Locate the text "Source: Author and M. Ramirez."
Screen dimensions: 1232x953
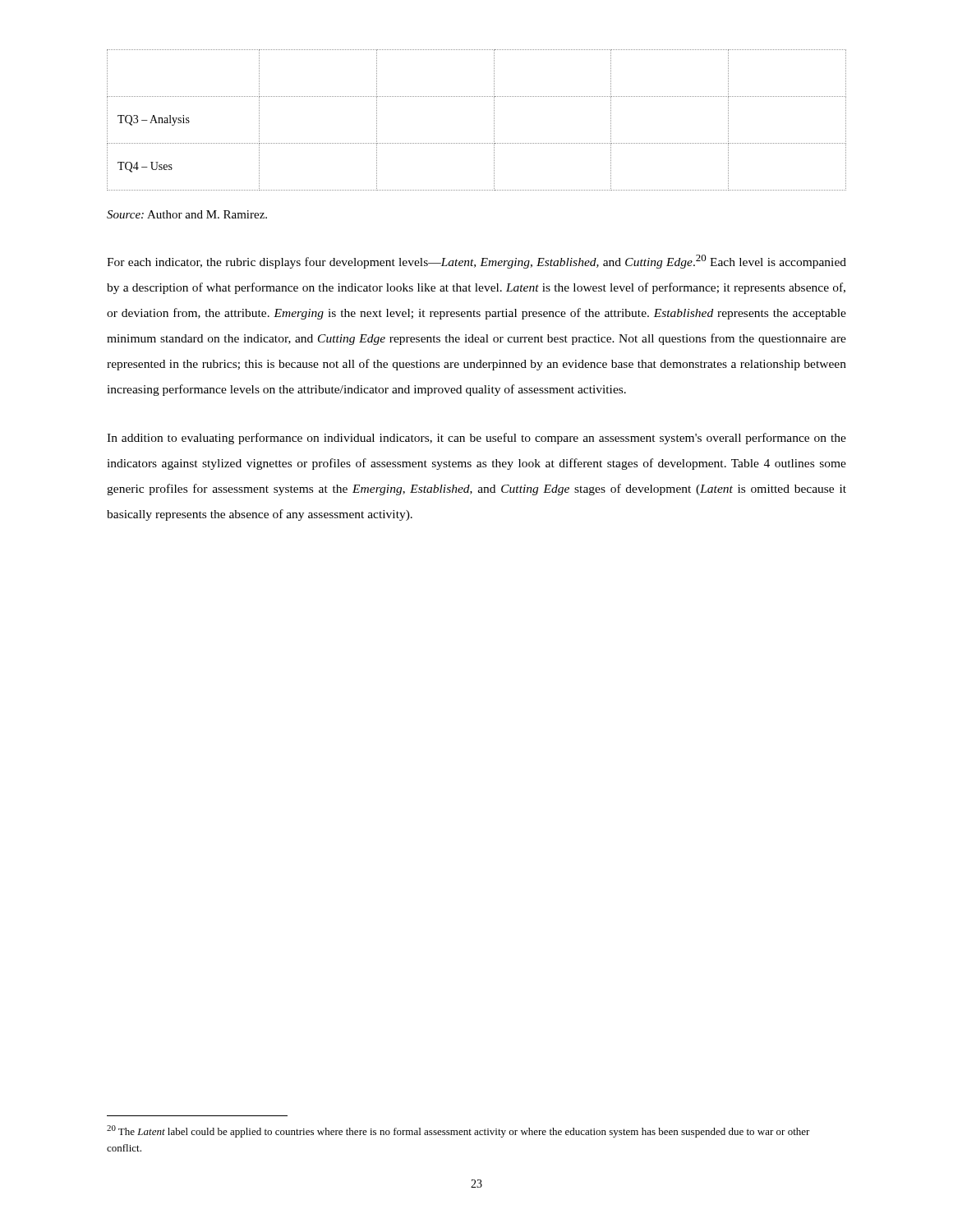pos(187,214)
